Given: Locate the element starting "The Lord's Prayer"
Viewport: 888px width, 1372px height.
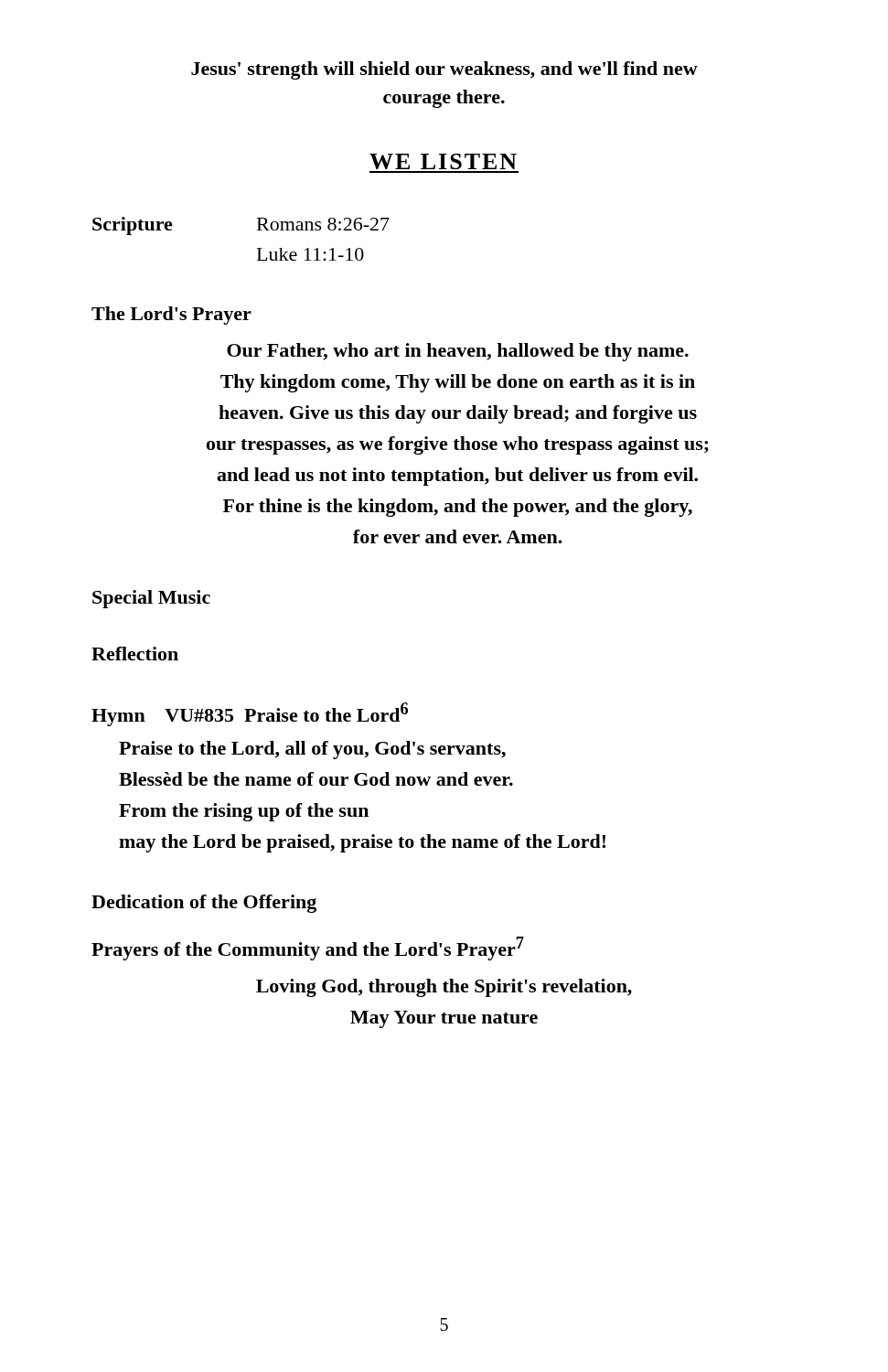Looking at the screenshot, I should pyautogui.click(x=171, y=313).
